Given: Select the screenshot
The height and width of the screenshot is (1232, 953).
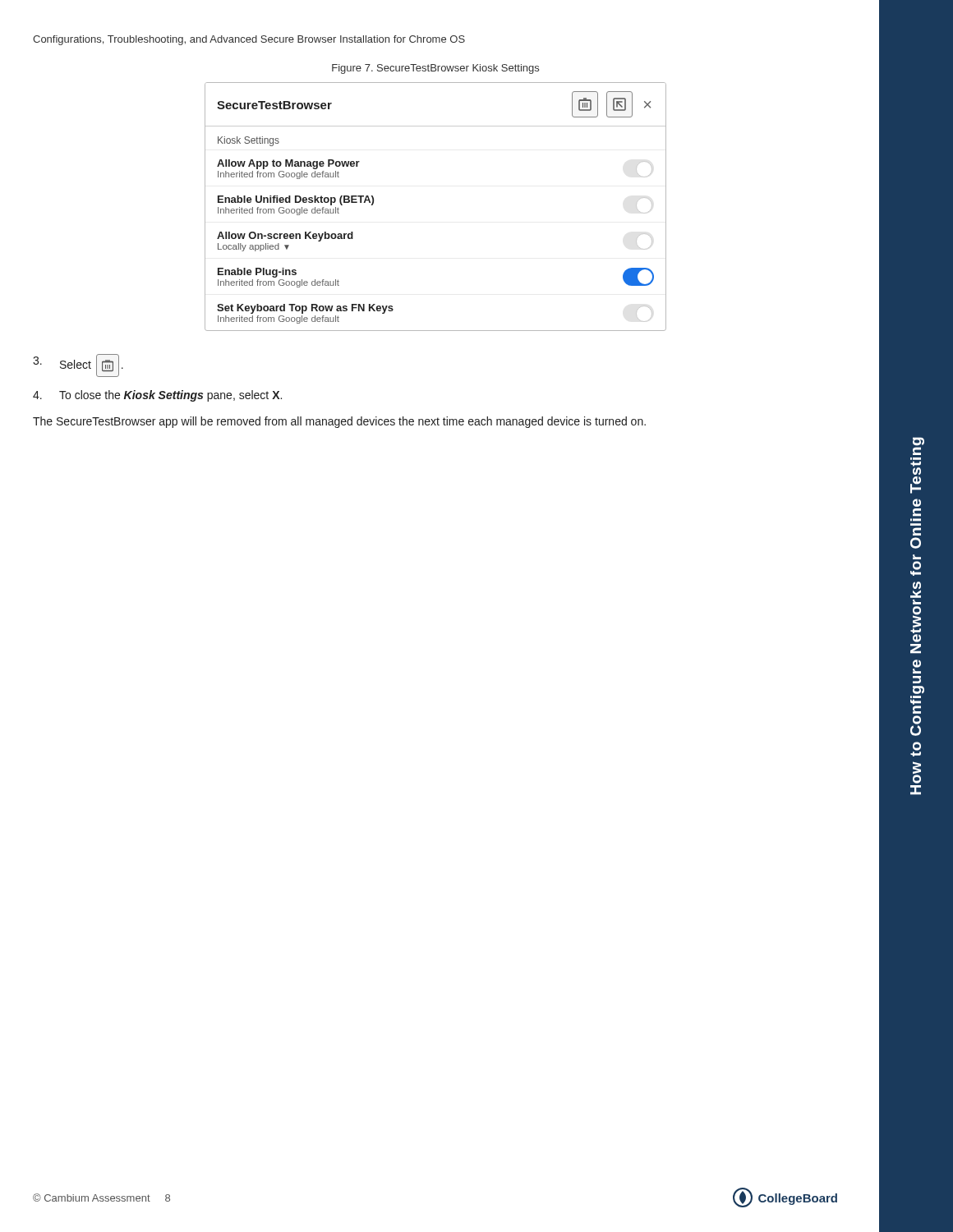Looking at the screenshot, I should pyautogui.click(x=435, y=207).
